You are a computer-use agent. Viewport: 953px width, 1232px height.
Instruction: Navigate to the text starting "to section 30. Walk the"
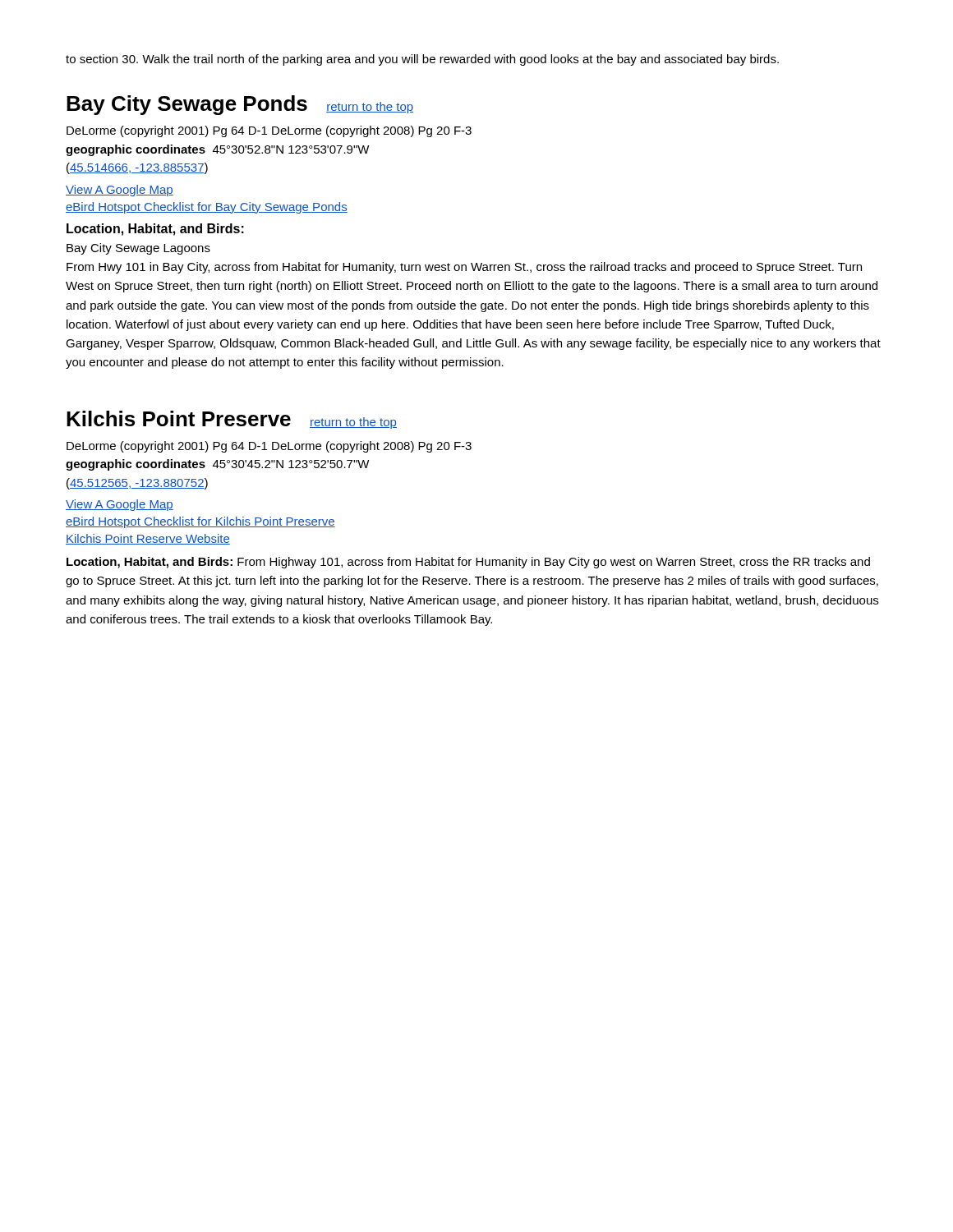[x=423, y=59]
